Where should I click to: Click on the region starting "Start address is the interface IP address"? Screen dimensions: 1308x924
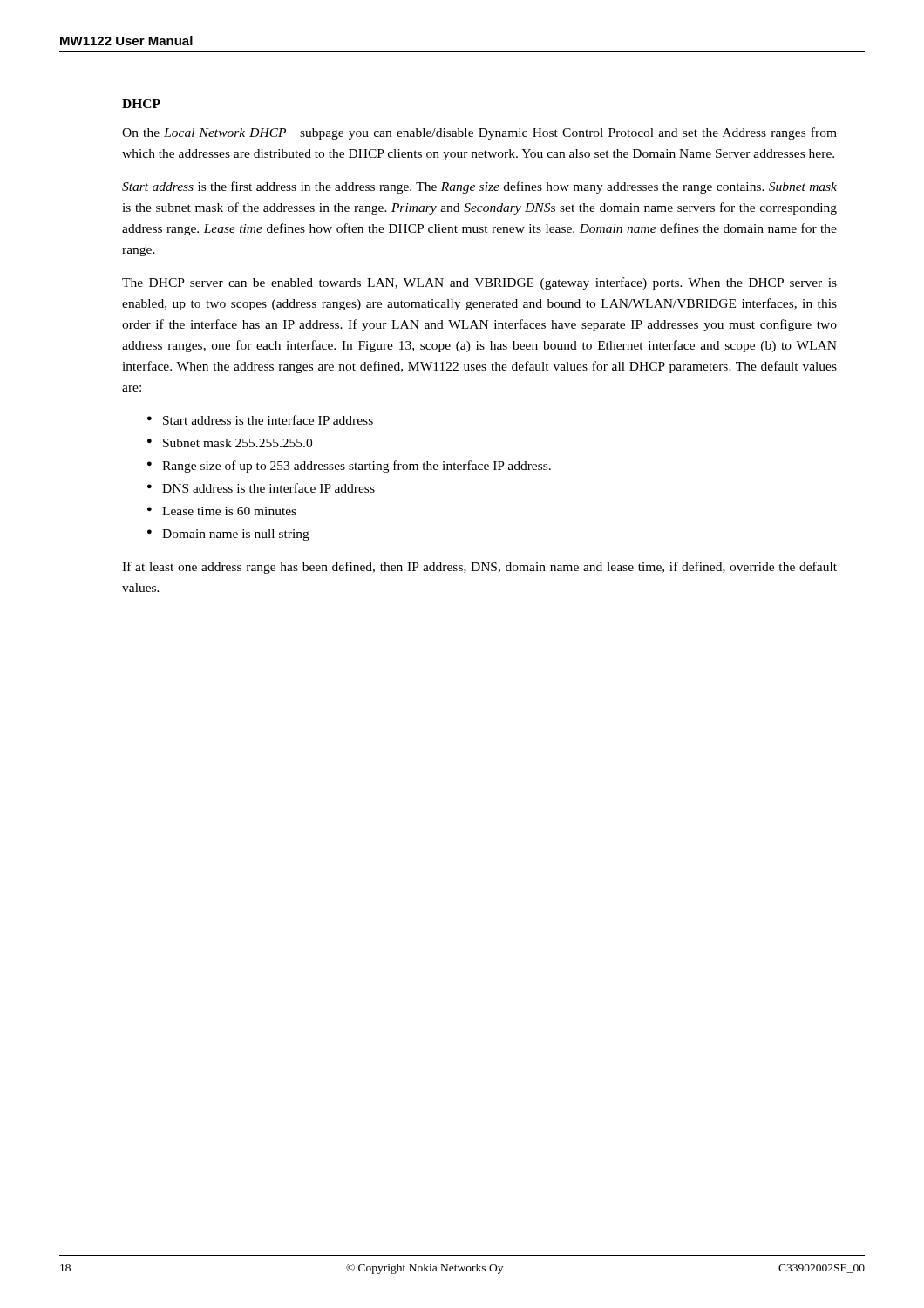coord(268,420)
